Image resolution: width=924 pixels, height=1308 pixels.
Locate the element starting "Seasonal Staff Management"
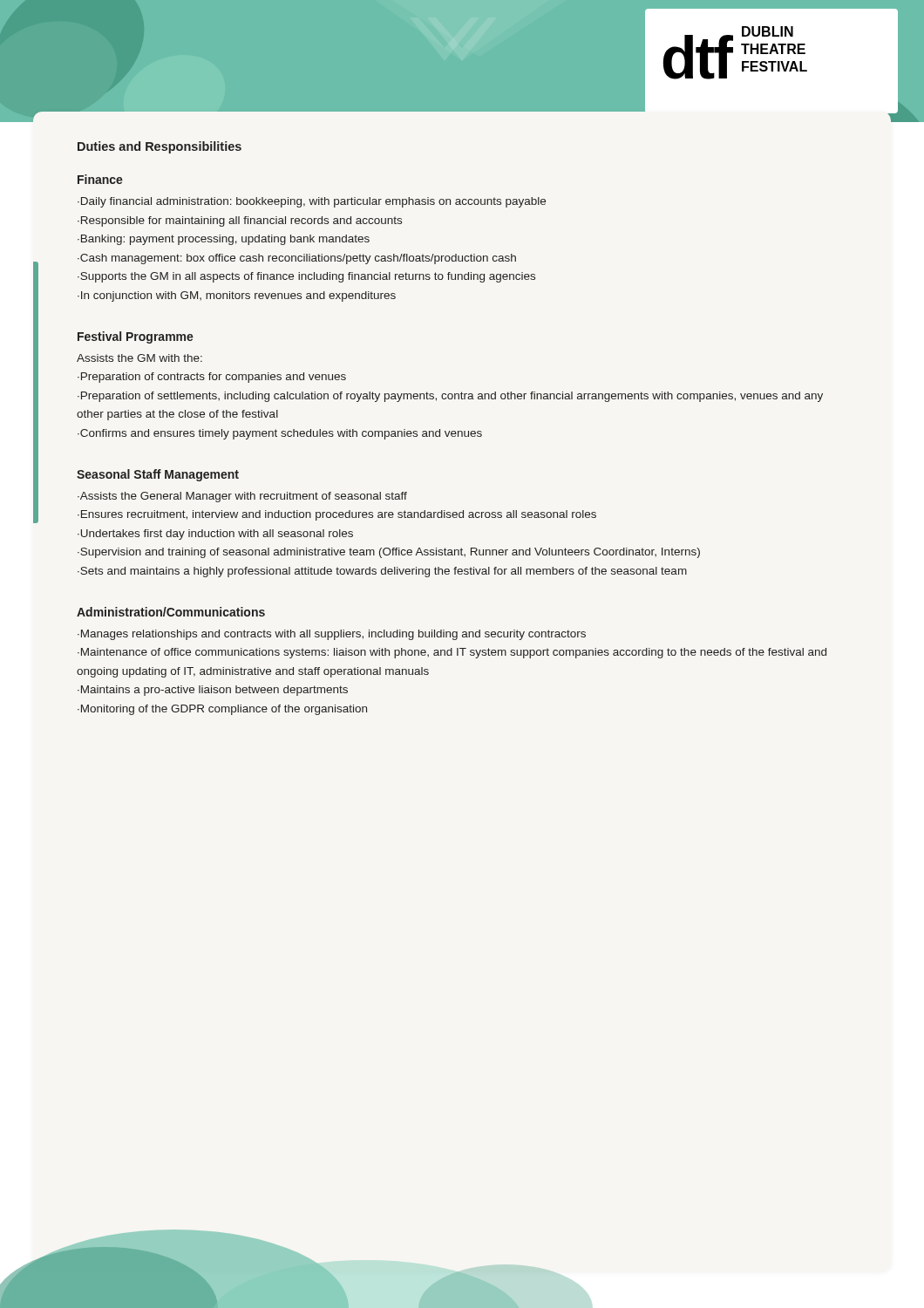click(158, 474)
